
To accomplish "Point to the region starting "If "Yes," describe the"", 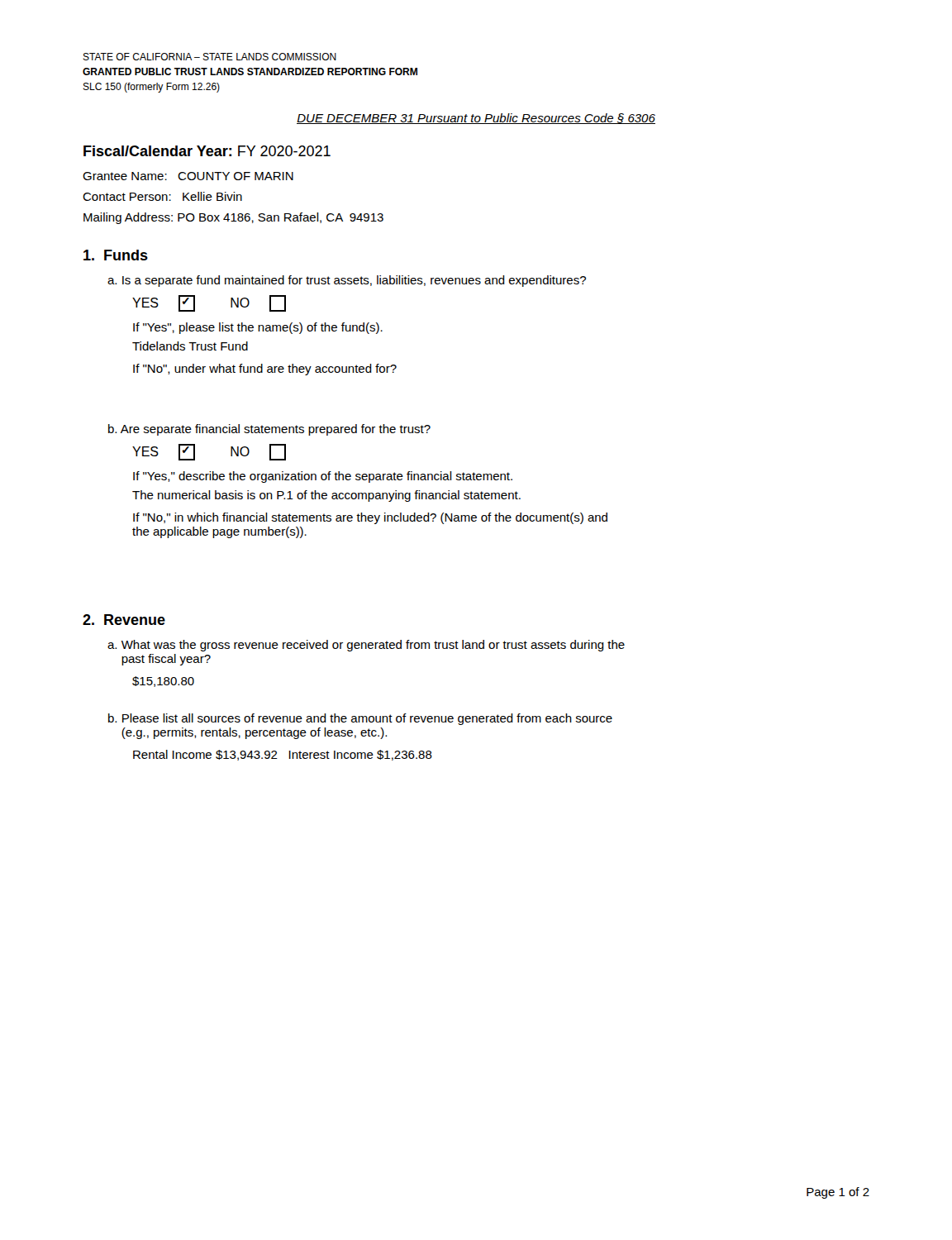I will (323, 476).
